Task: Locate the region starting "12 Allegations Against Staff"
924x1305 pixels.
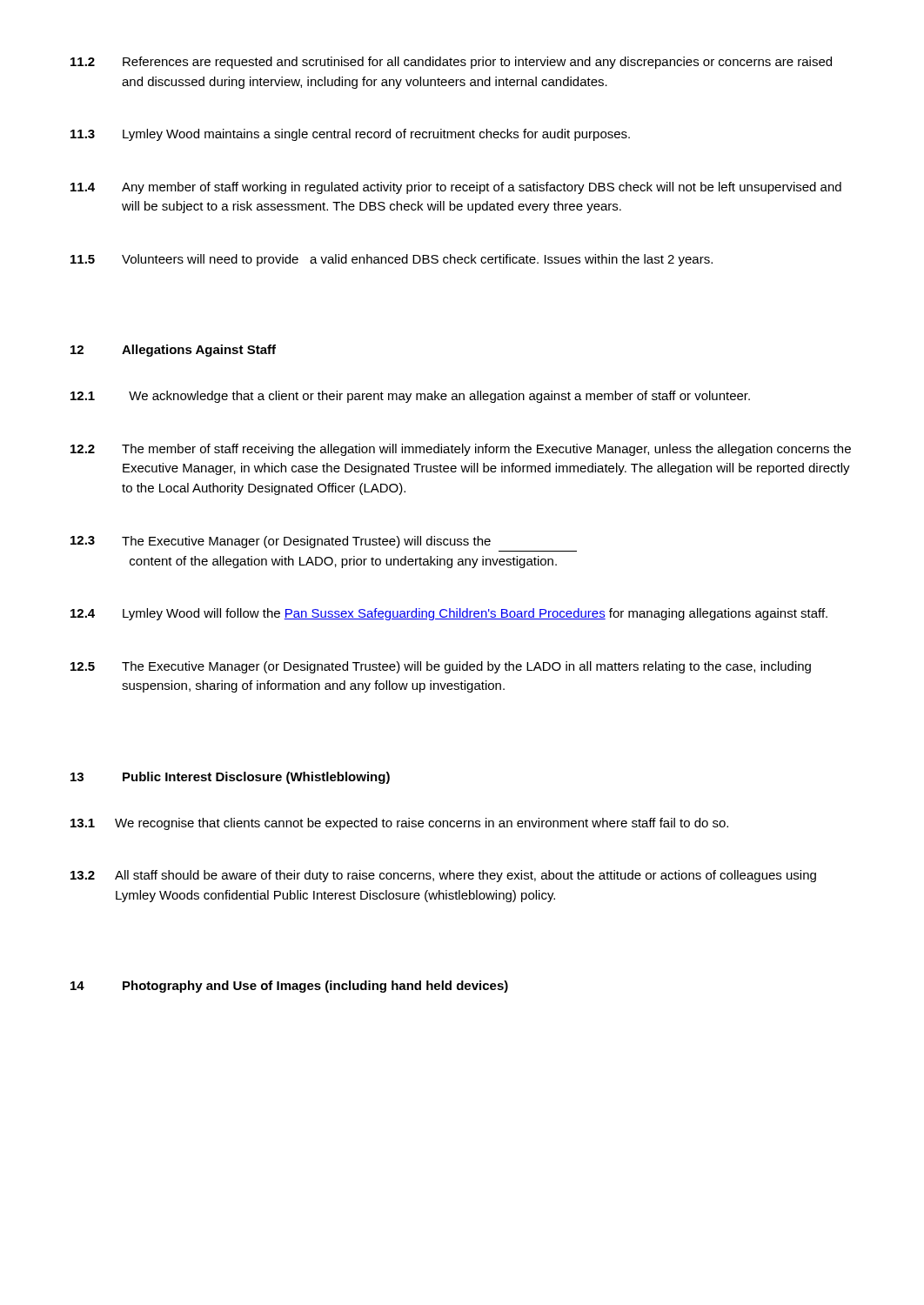Action: (173, 349)
